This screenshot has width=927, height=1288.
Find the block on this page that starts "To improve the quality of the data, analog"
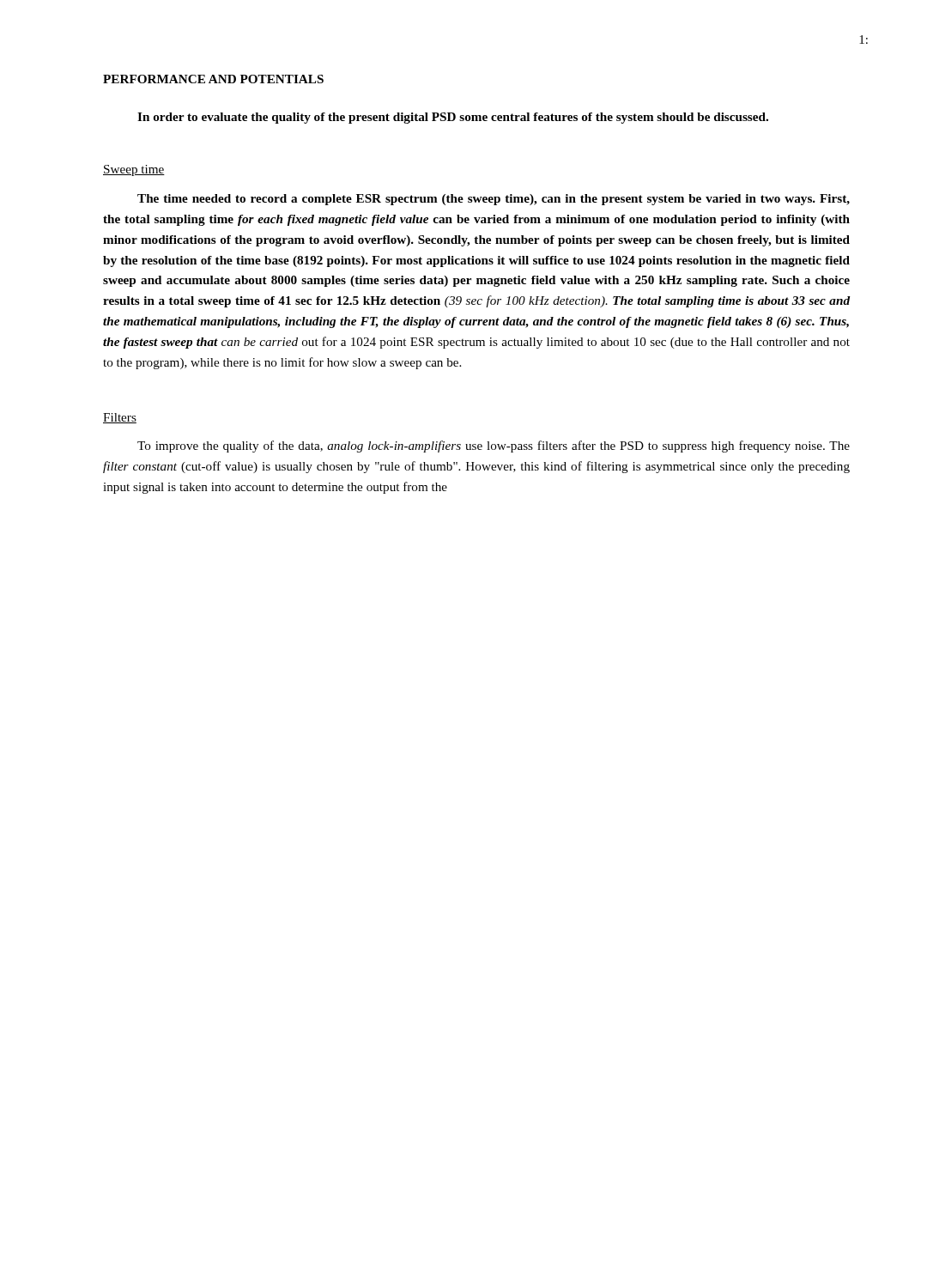[x=476, y=466]
